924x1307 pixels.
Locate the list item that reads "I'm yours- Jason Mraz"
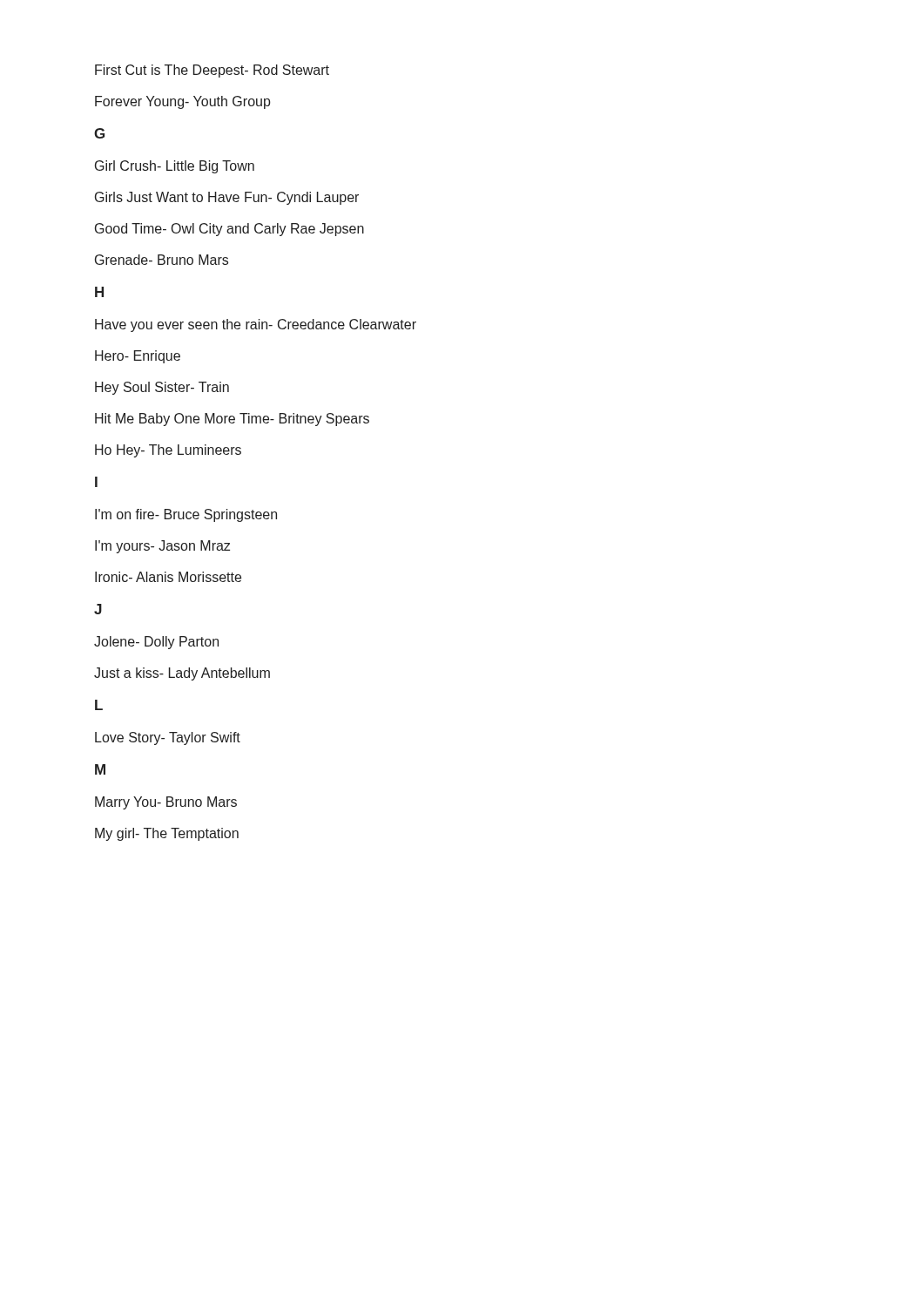(x=162, y=546)
